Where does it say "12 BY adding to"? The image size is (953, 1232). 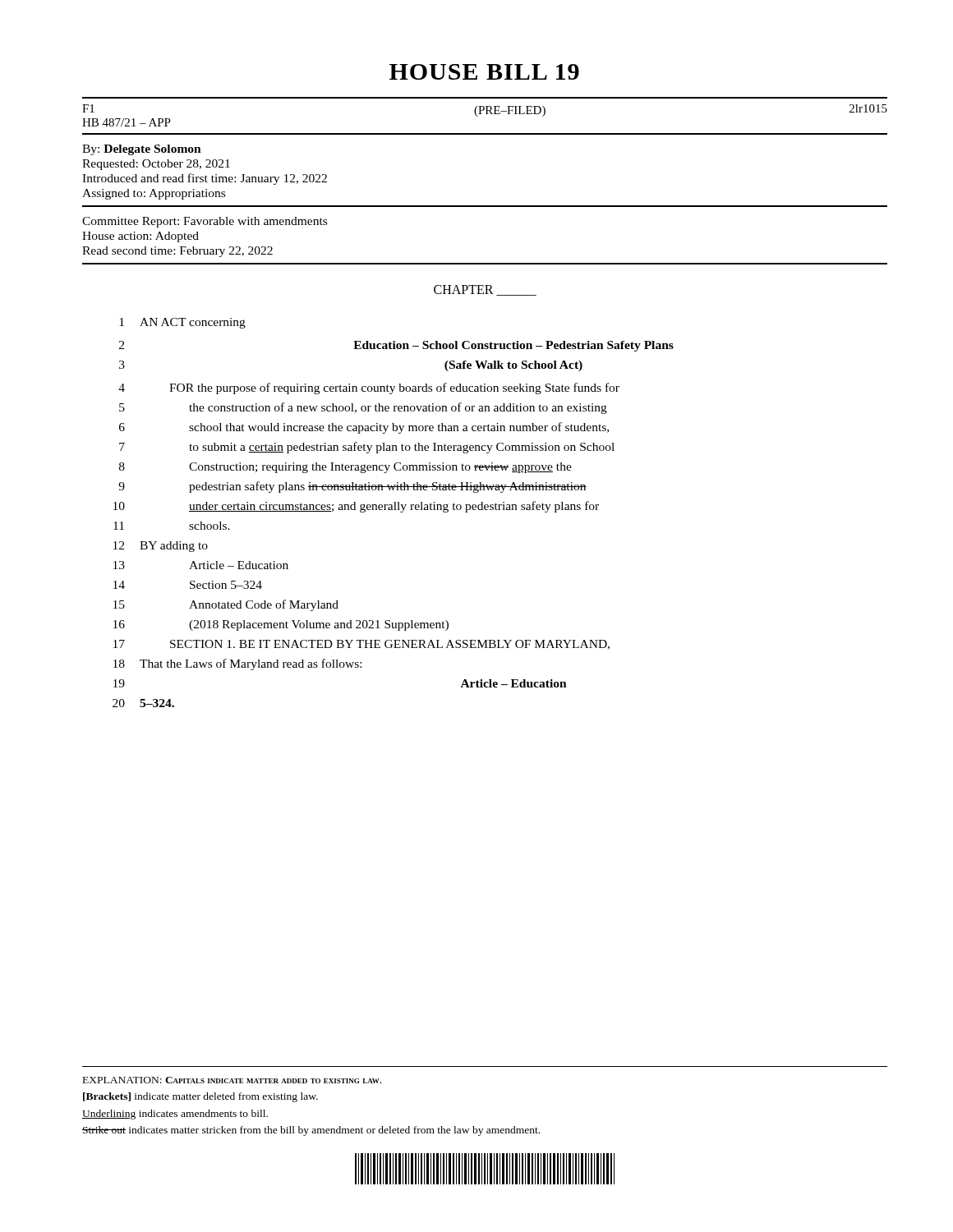pos(161,547)
